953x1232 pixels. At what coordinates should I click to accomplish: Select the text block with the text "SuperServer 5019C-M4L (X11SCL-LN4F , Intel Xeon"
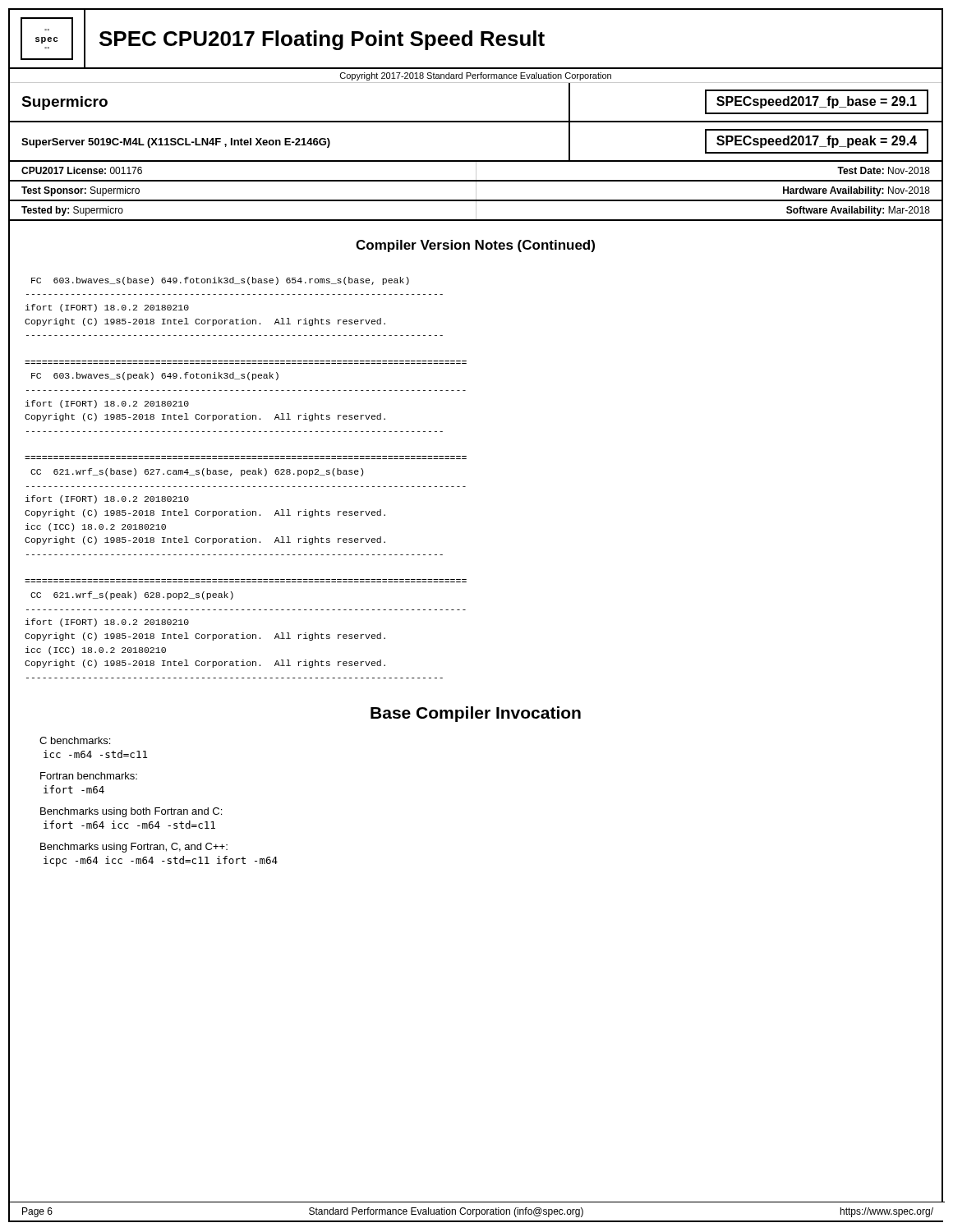tap(176, 141)
